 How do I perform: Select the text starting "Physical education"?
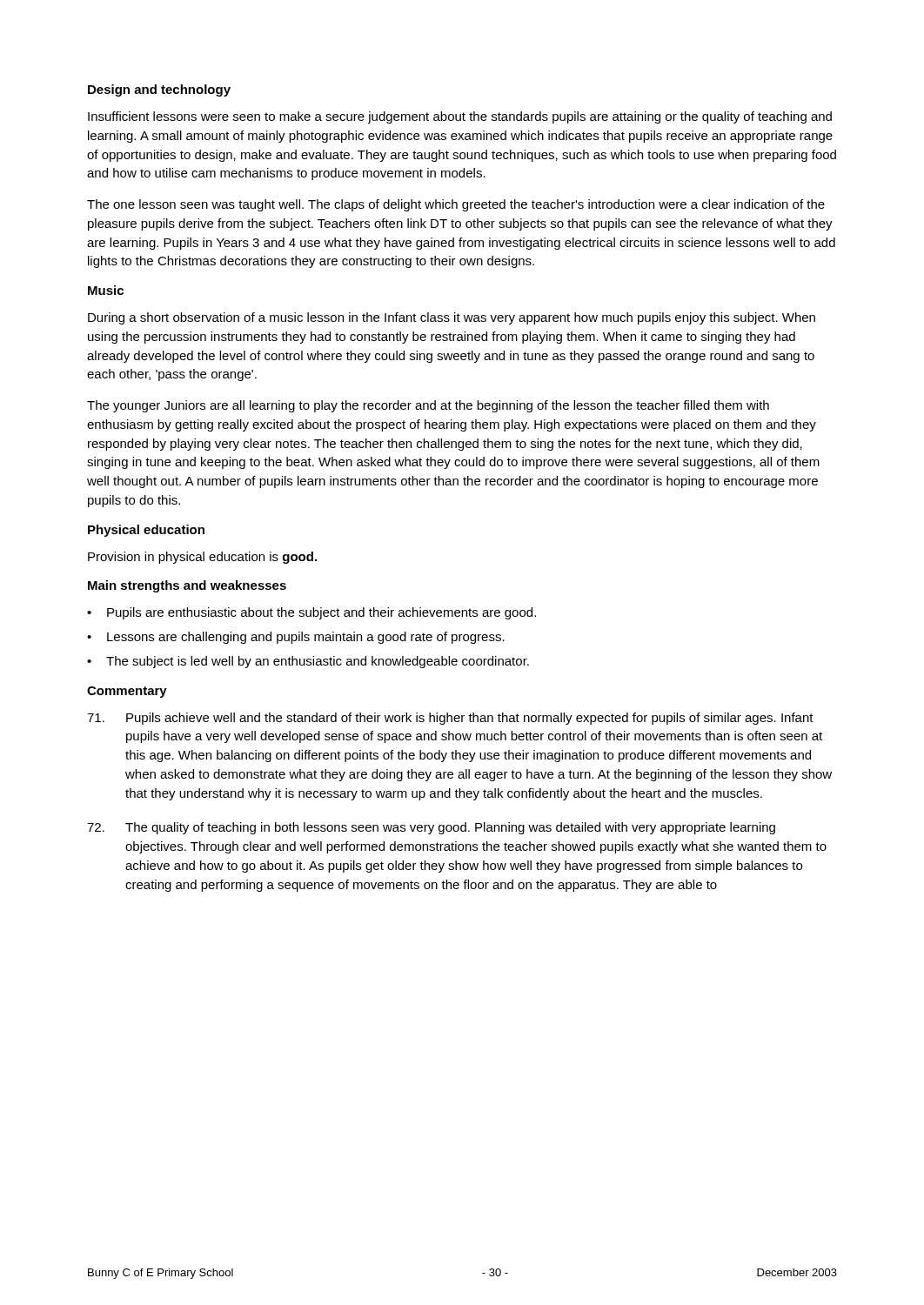[x=146, y=529]
